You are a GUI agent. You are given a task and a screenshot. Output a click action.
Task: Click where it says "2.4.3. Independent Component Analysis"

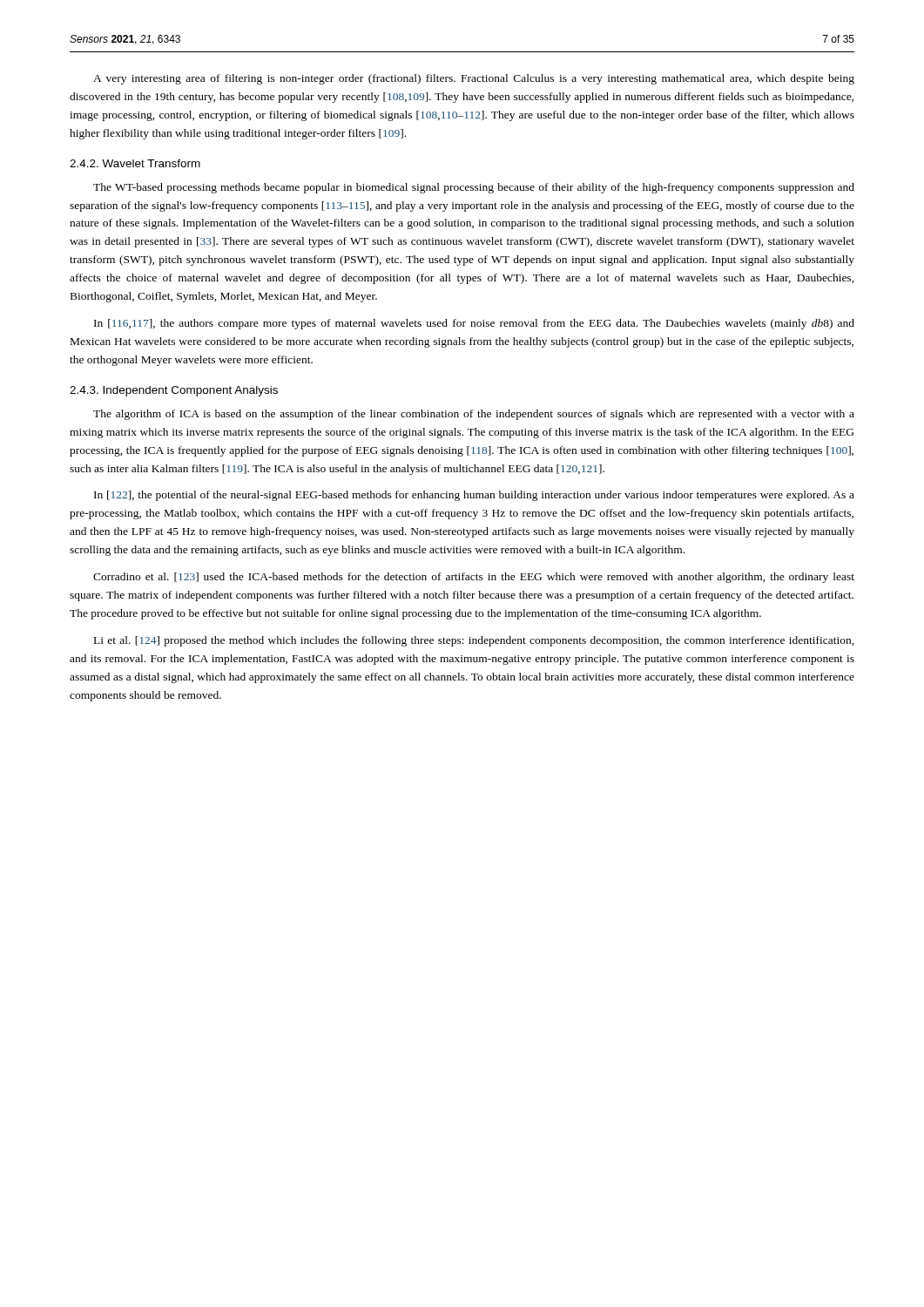[174, 390]
